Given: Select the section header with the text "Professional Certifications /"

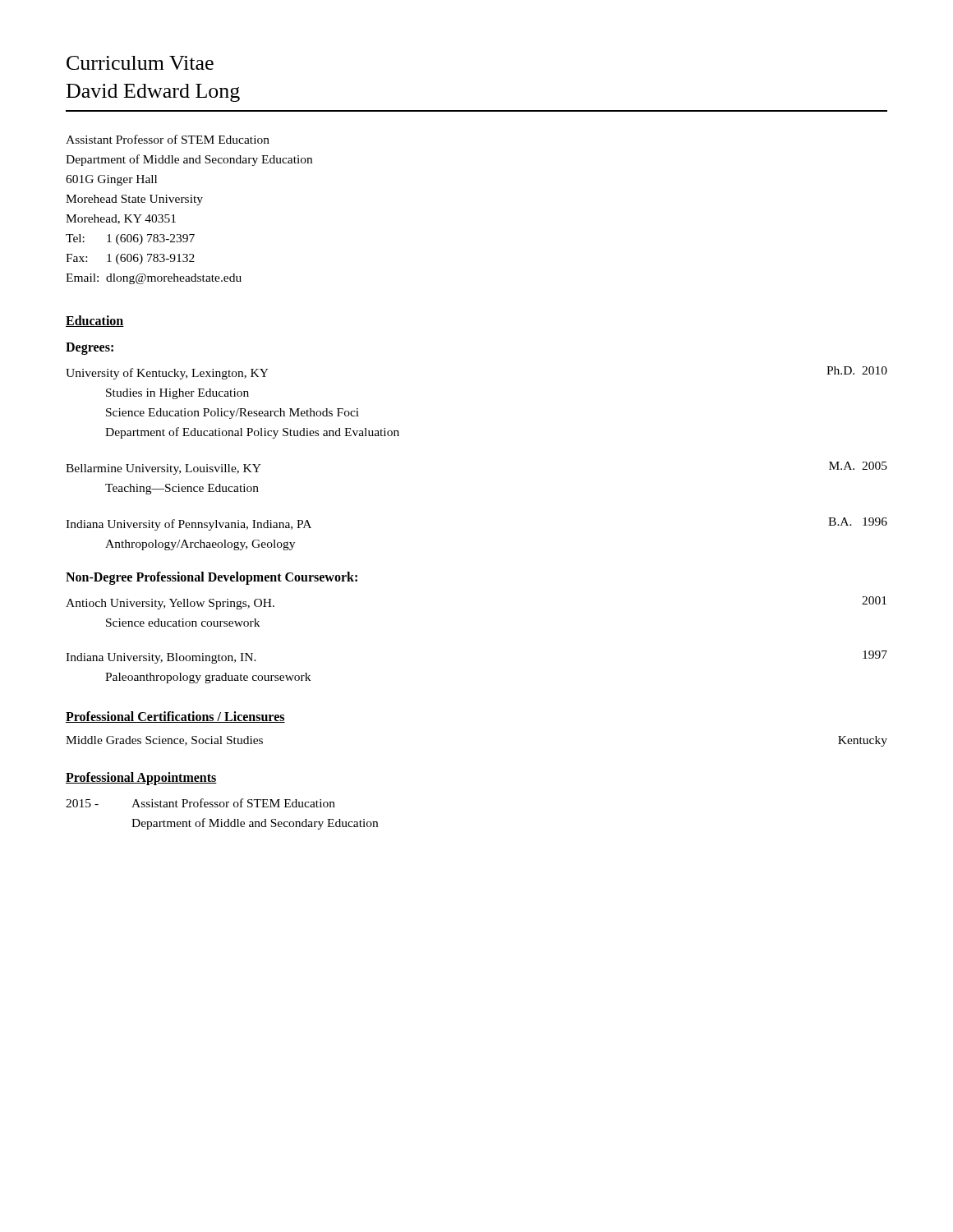Looking at the screenshot, I should 175,717.
